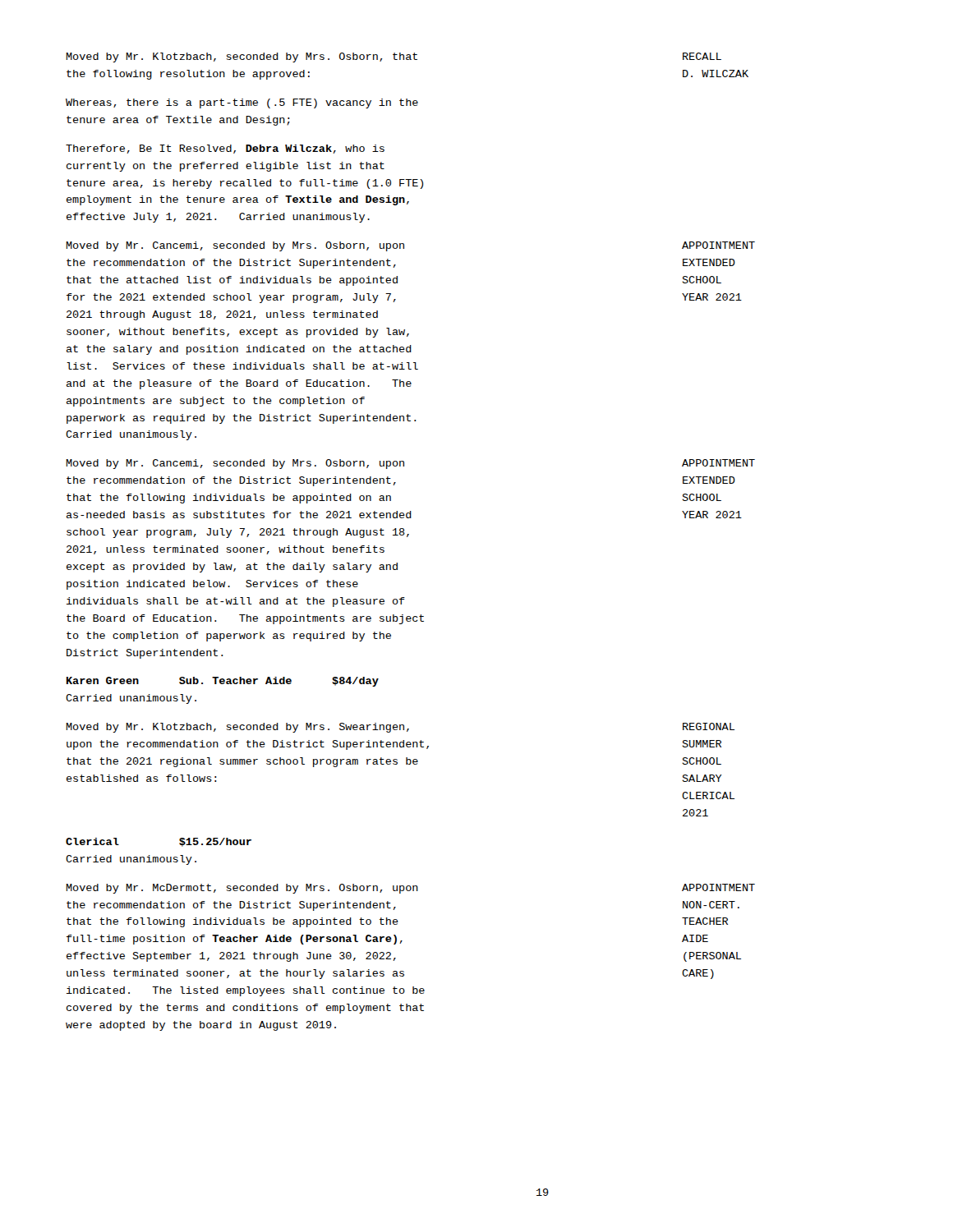Screen dimensions: 1232x953
Task: Select the text that reads "Clerical $15.25/hour Carried unanimously."
Action: point(159,851)
